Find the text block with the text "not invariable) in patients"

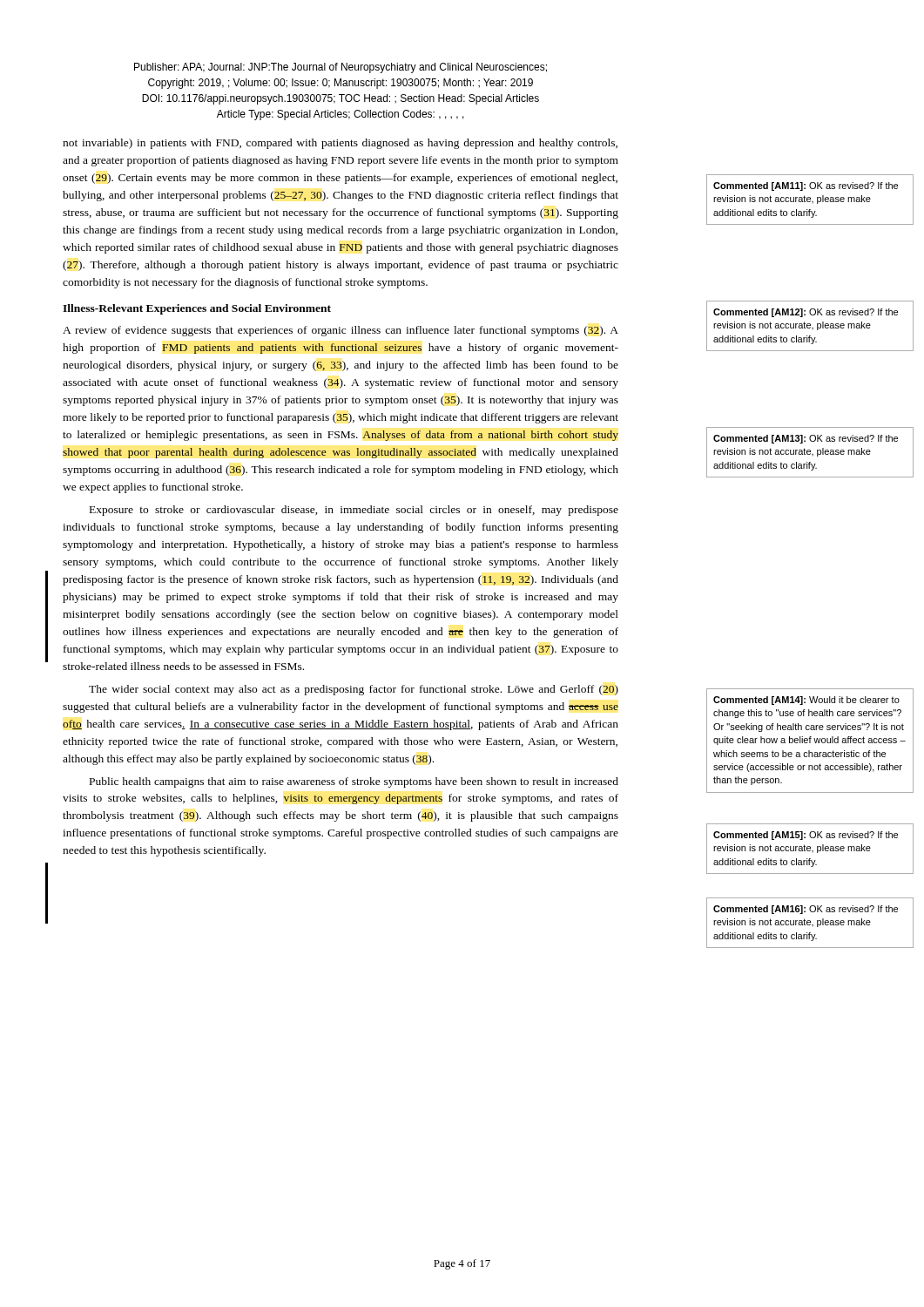(341, 213)
